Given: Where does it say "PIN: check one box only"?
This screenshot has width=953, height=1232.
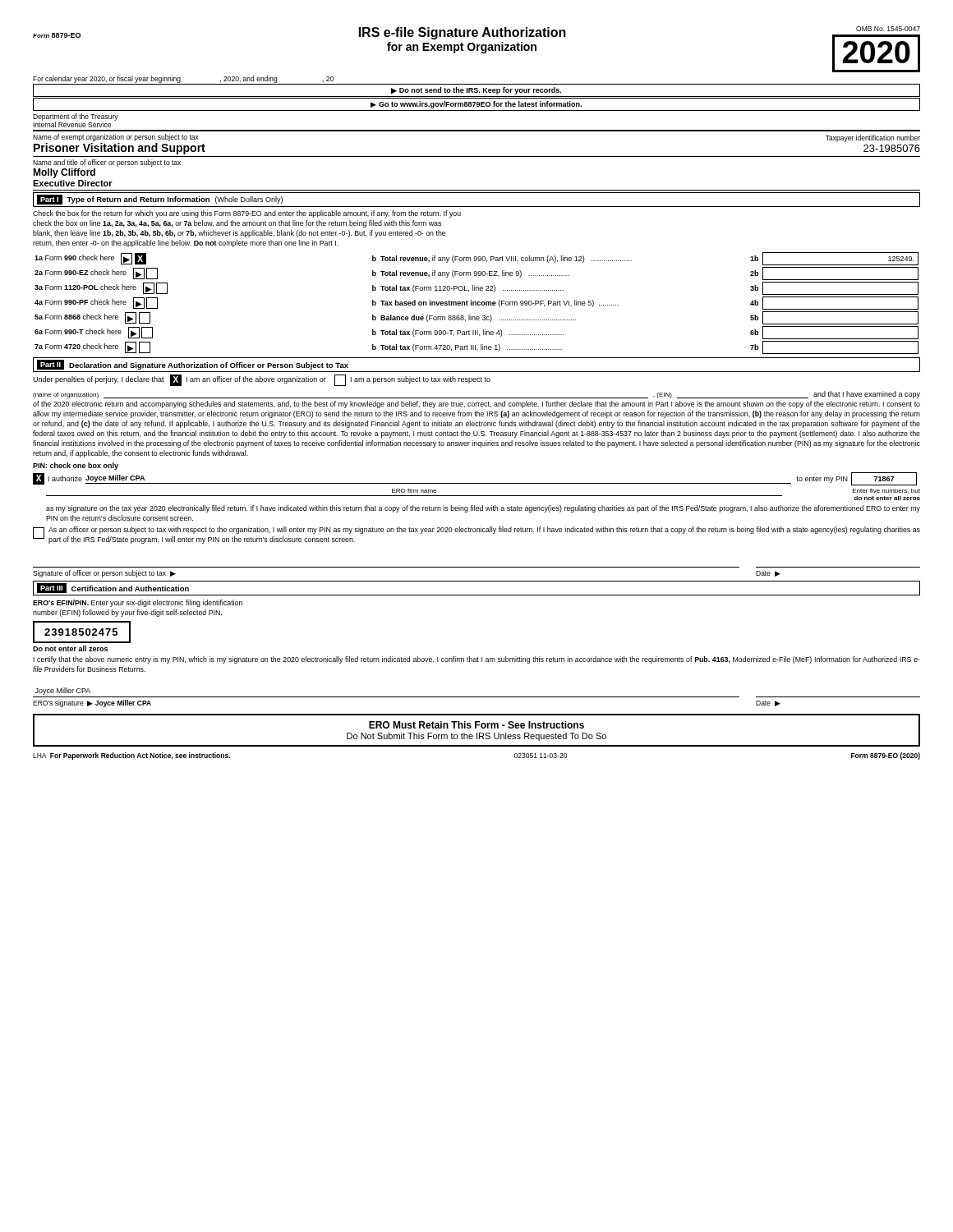Looking at the screenshot, I should click(76, 465).
